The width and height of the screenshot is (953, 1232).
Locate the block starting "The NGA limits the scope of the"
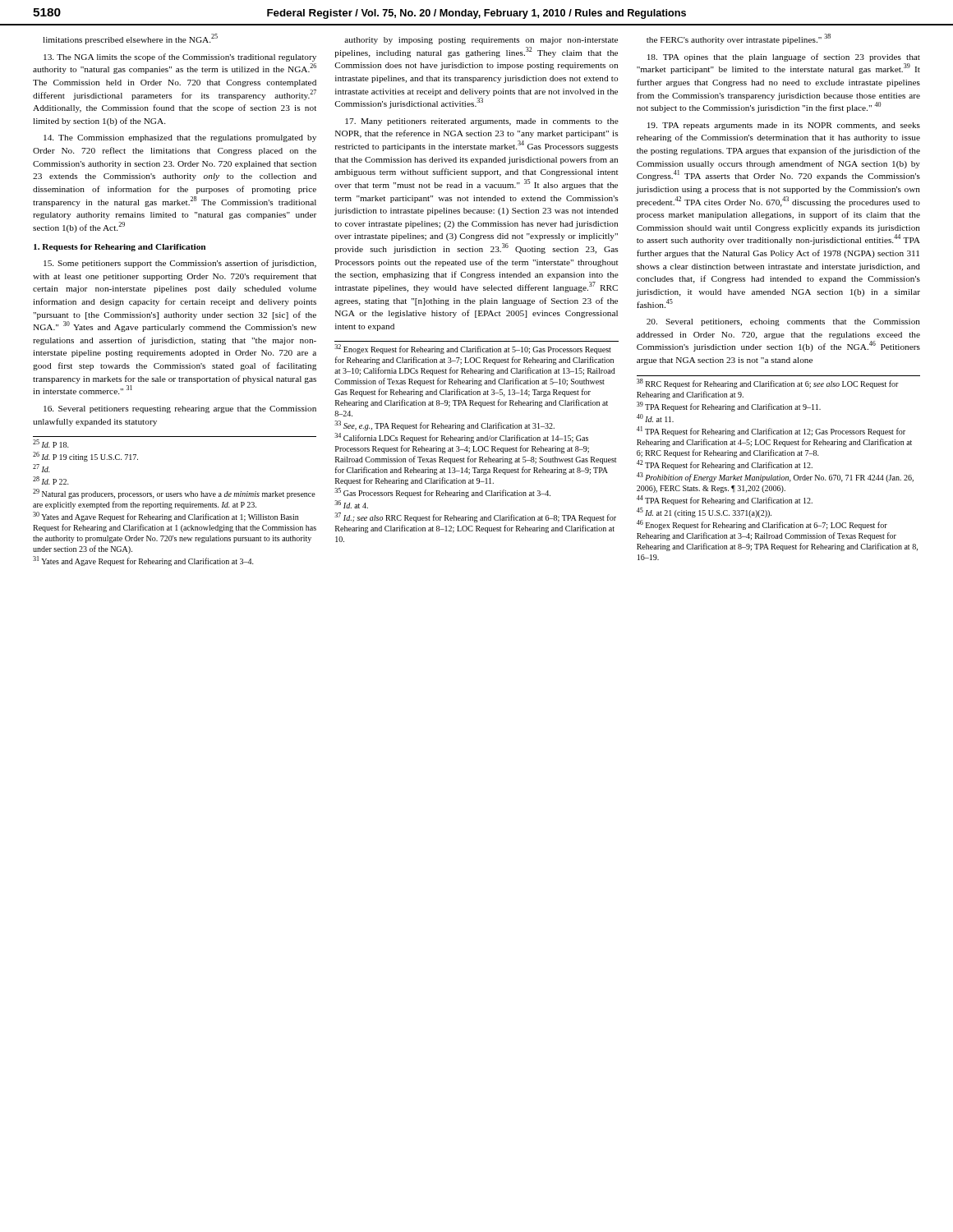[x=175, y=89]
